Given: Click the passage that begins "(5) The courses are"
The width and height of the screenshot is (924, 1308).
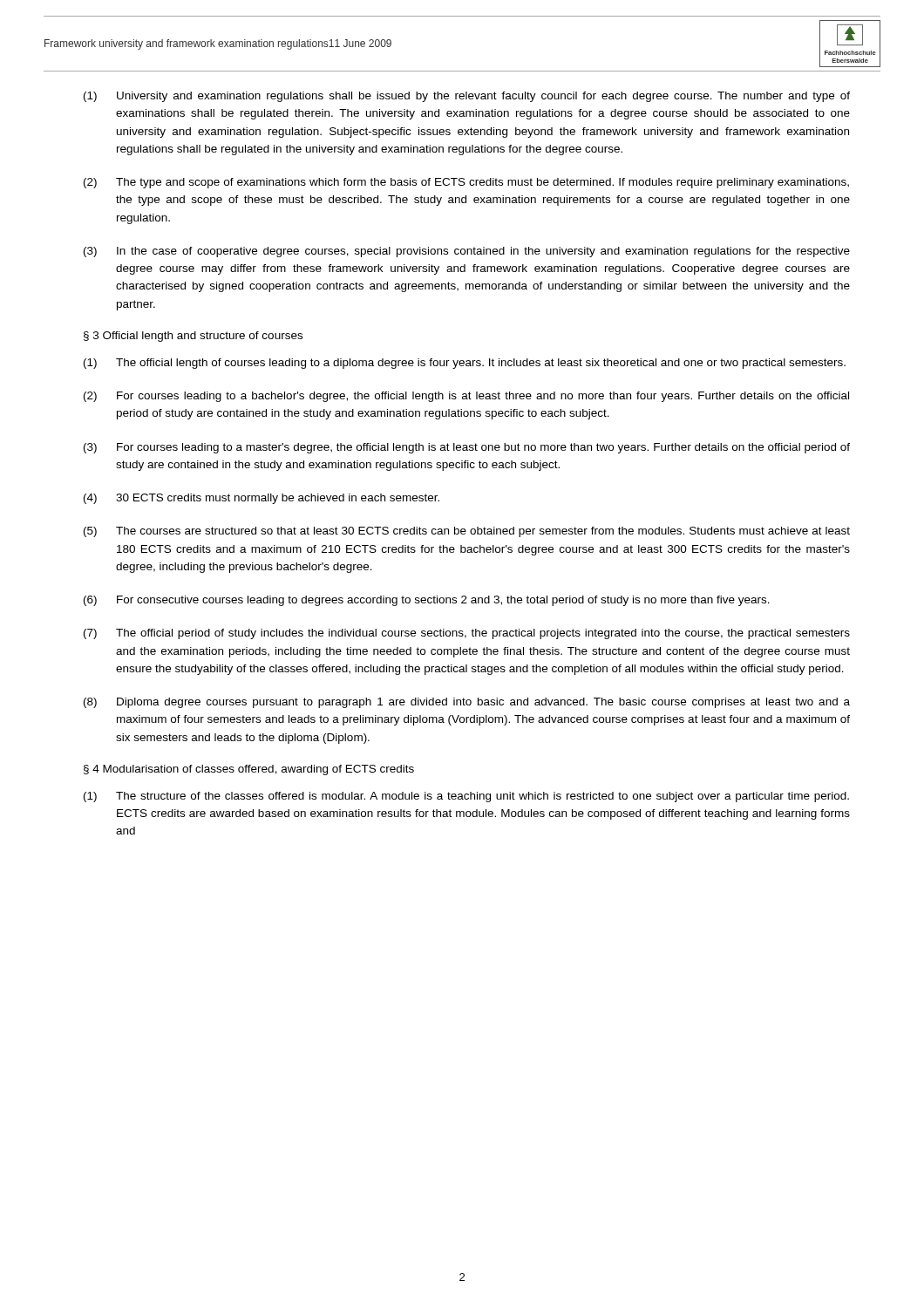Looking at the screenshot, I should tap(466, 549).
